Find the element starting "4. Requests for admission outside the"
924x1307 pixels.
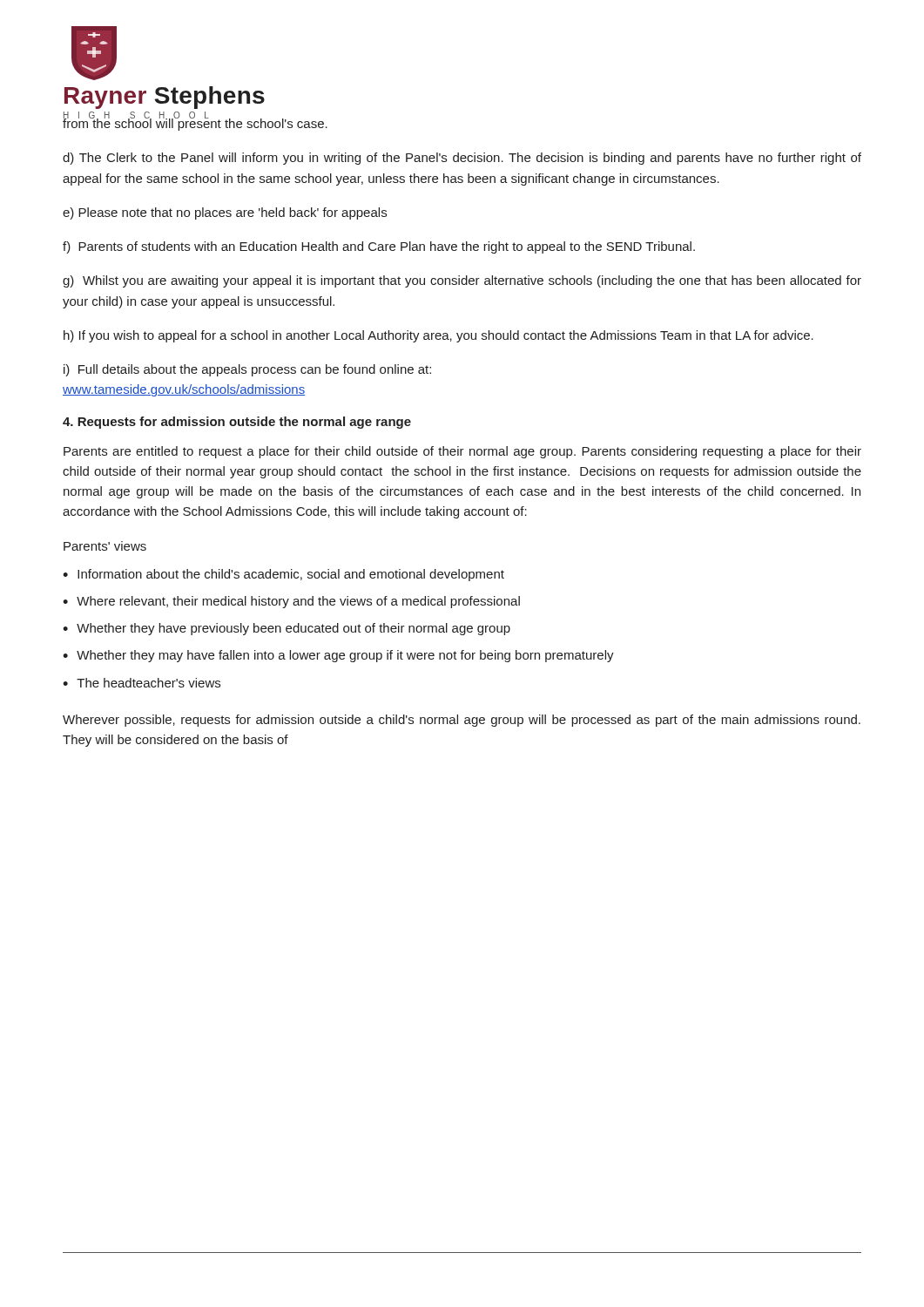click(237, 421)
